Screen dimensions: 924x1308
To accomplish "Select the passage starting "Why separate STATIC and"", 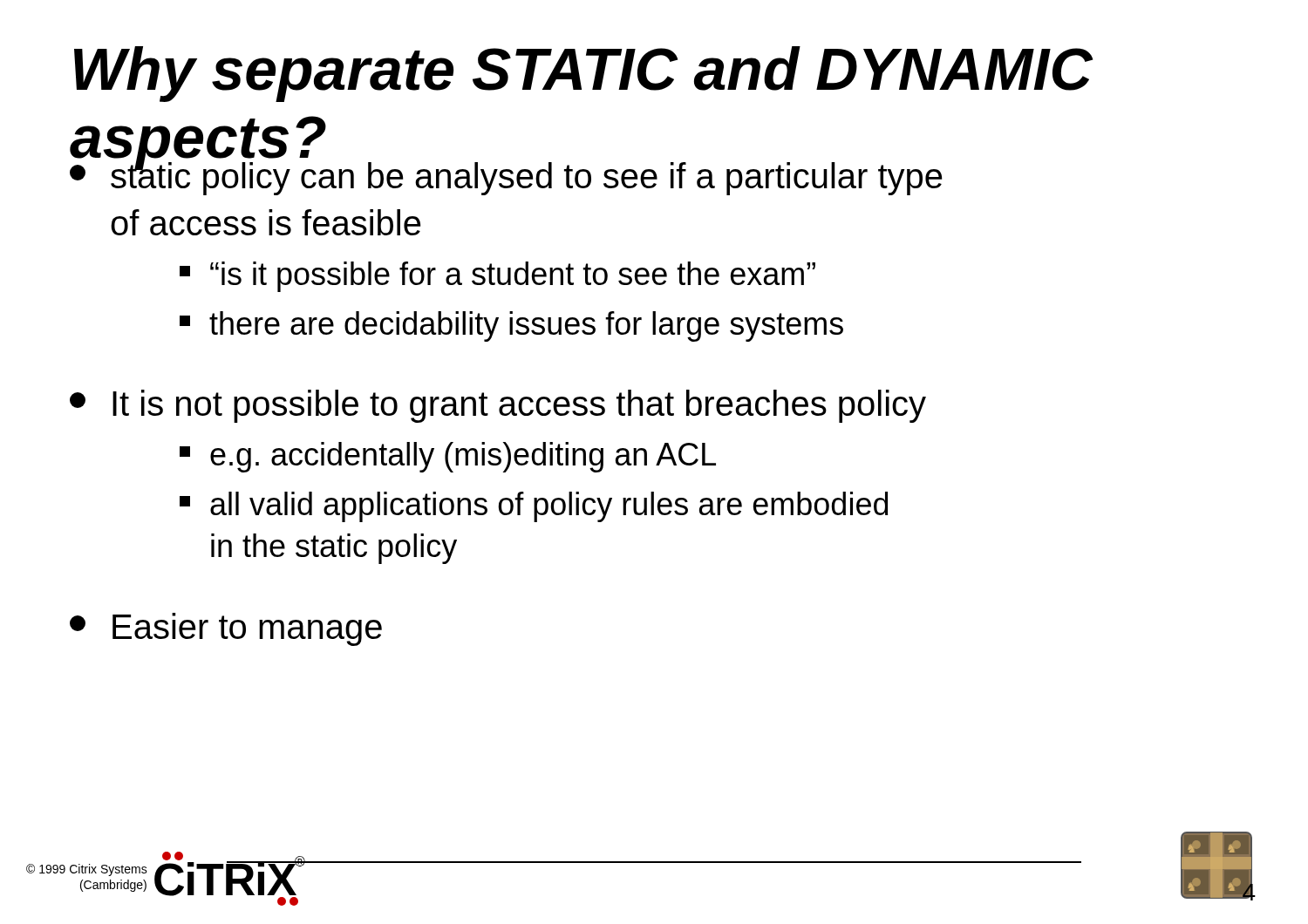I will pyautogui.click(x=654, y=103).
